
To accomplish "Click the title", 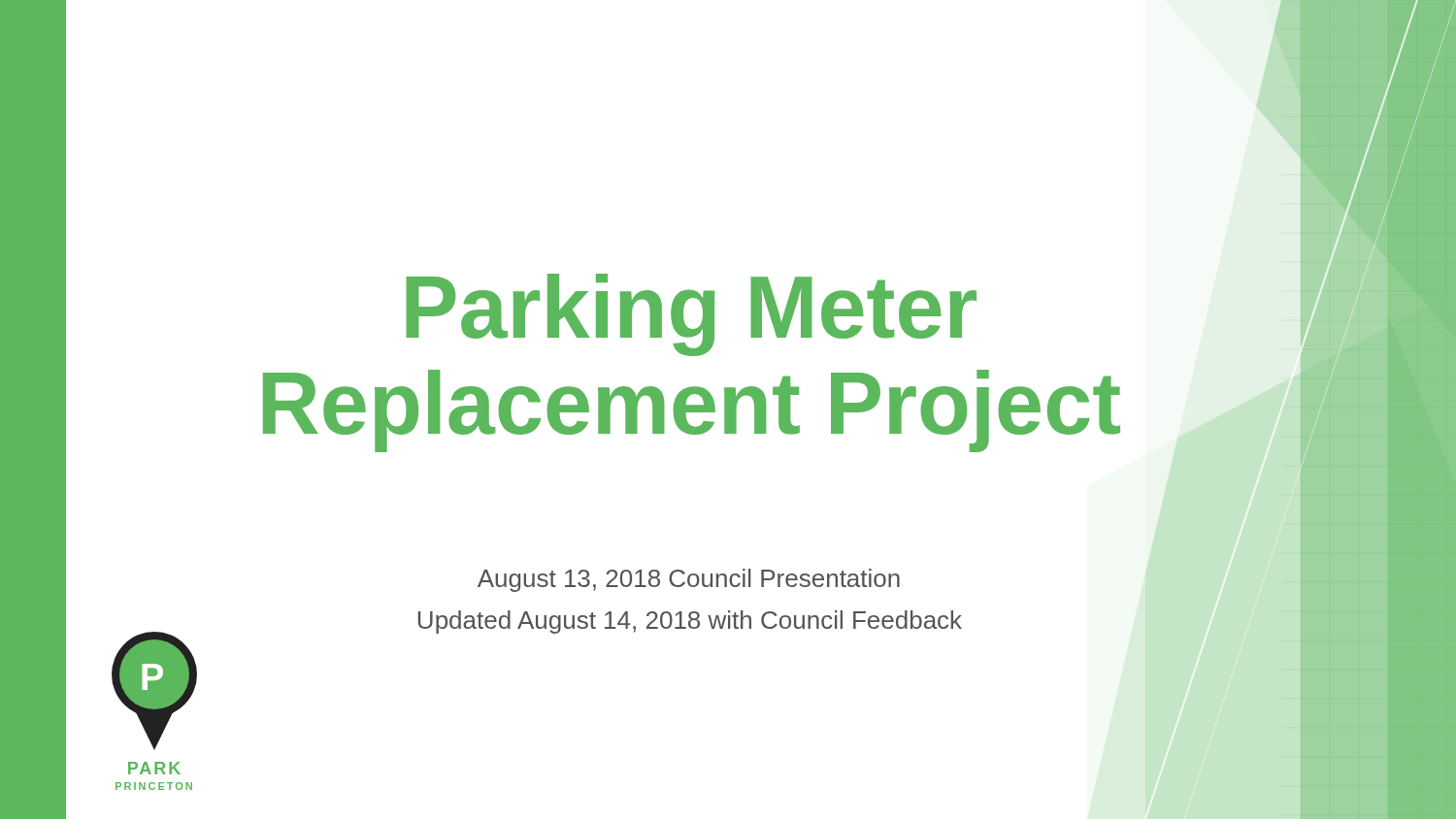I will tap(689, 356).
